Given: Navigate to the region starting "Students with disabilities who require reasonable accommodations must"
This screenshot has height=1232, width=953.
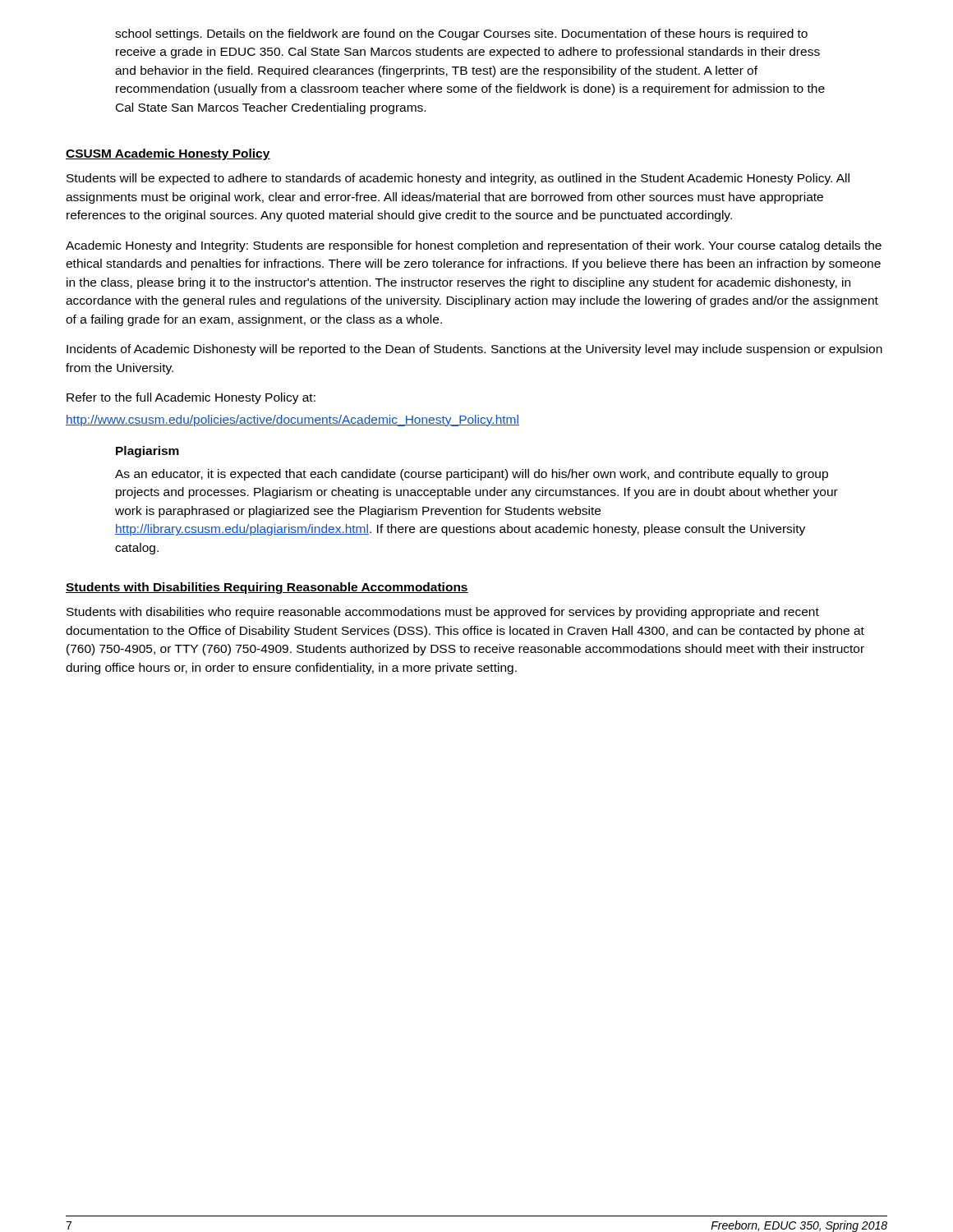Looking at the screenshot, I should (x=476, y=640).
